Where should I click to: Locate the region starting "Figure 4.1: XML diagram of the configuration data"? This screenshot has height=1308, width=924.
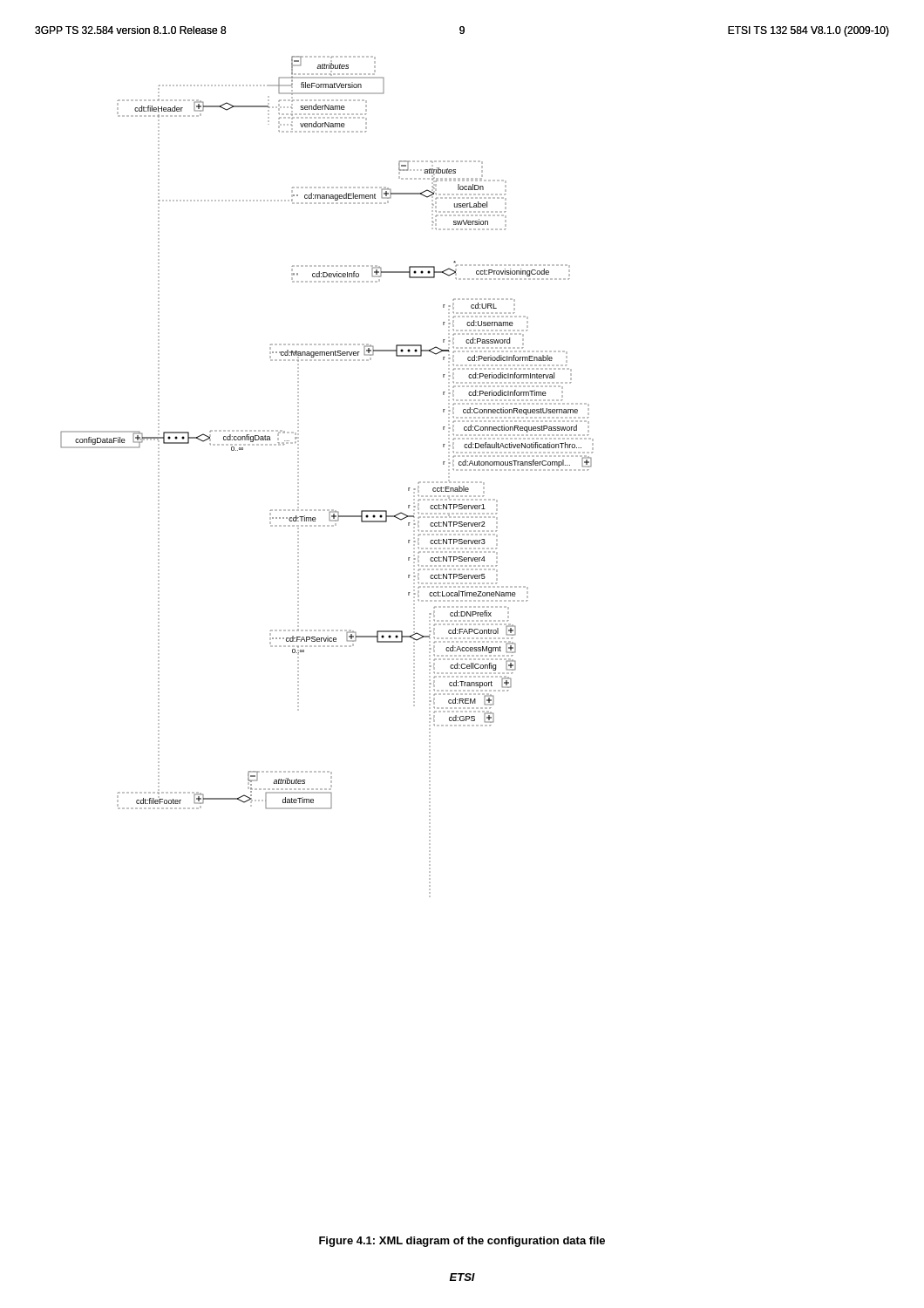[x=462, y=1240]
